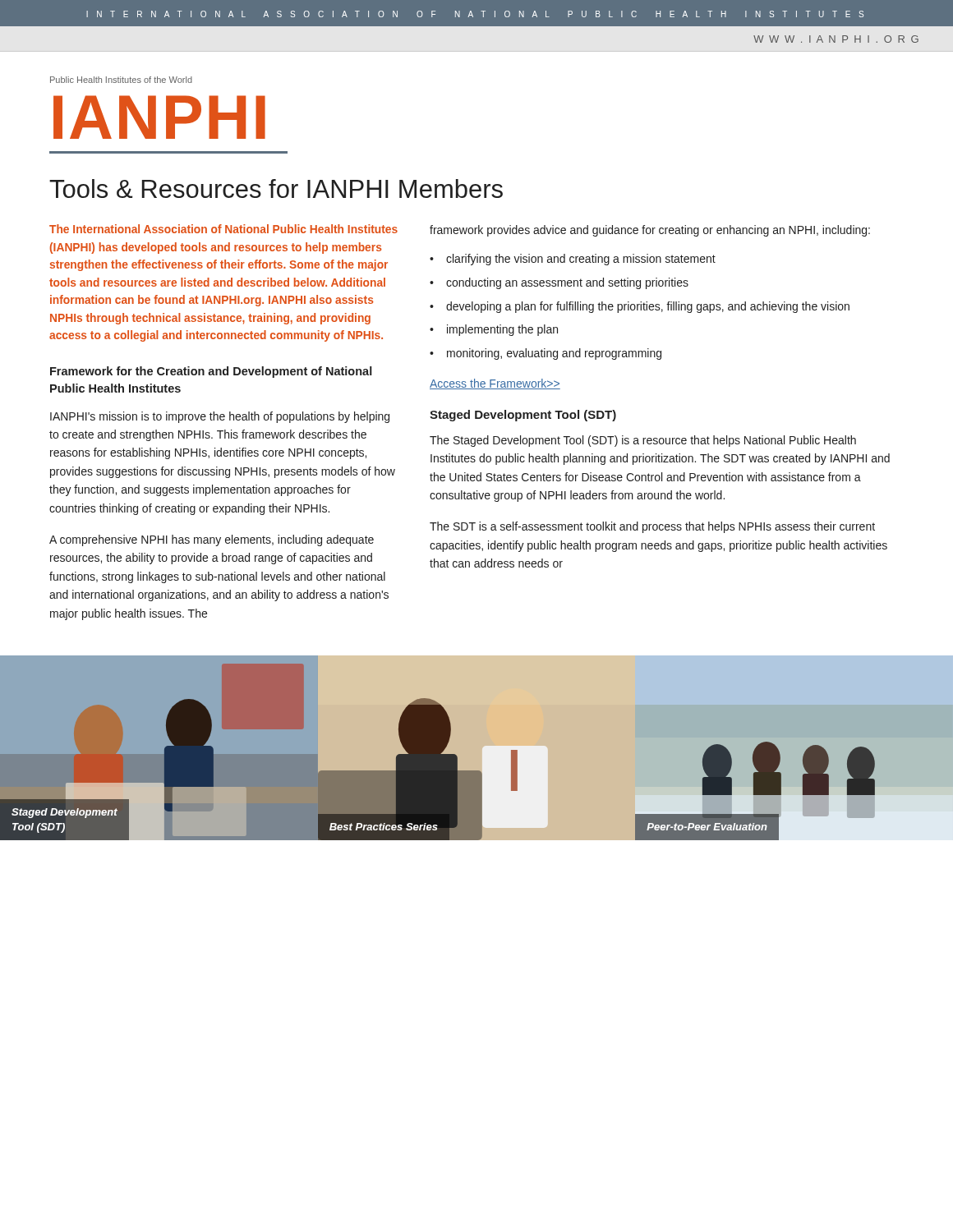Where is the passage that starts "• developing a plan"?
The width and height of the screenshot is (953, 1232).
point(640,307)
